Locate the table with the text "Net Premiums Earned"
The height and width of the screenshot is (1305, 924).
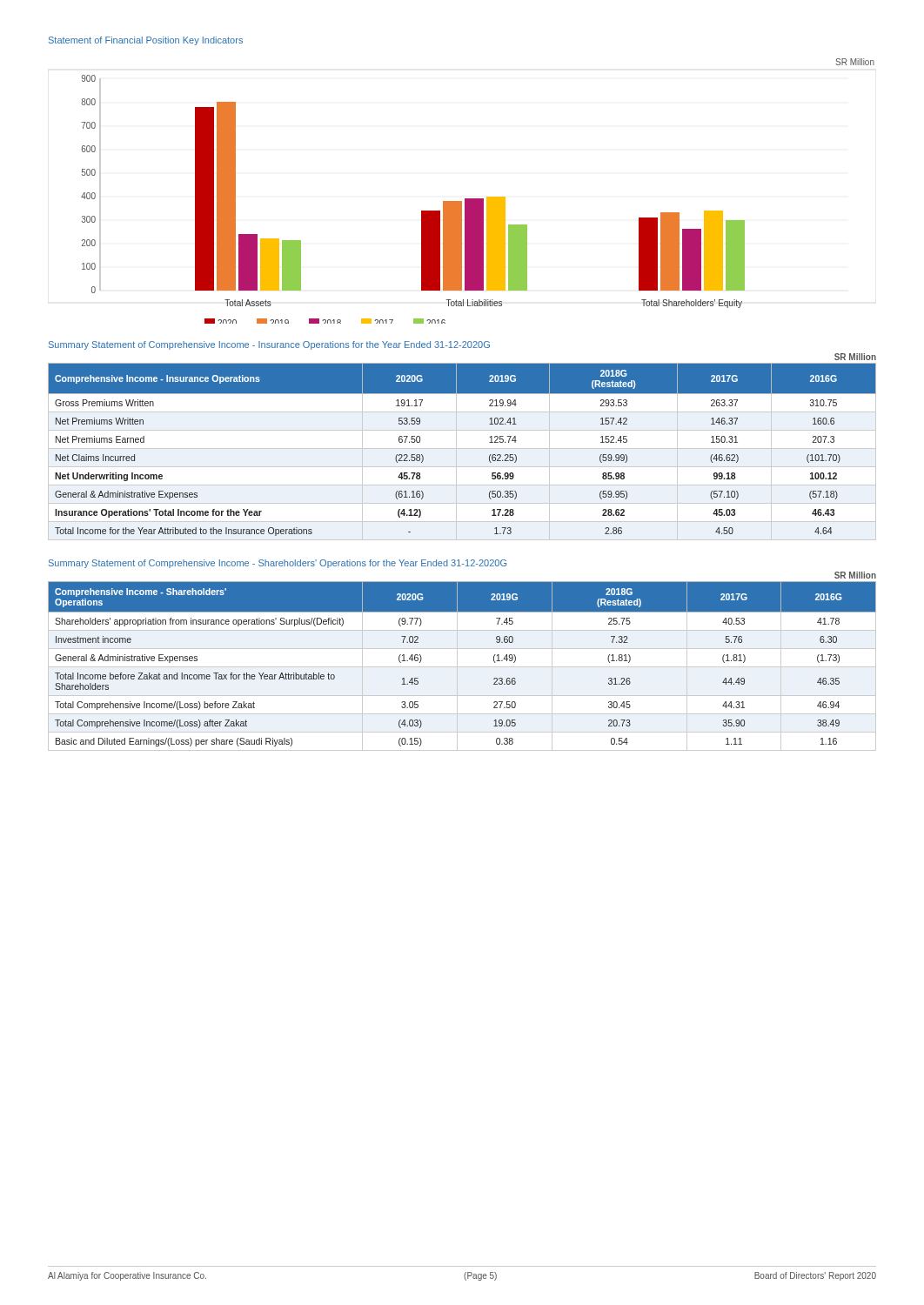[x=462, y=452]
